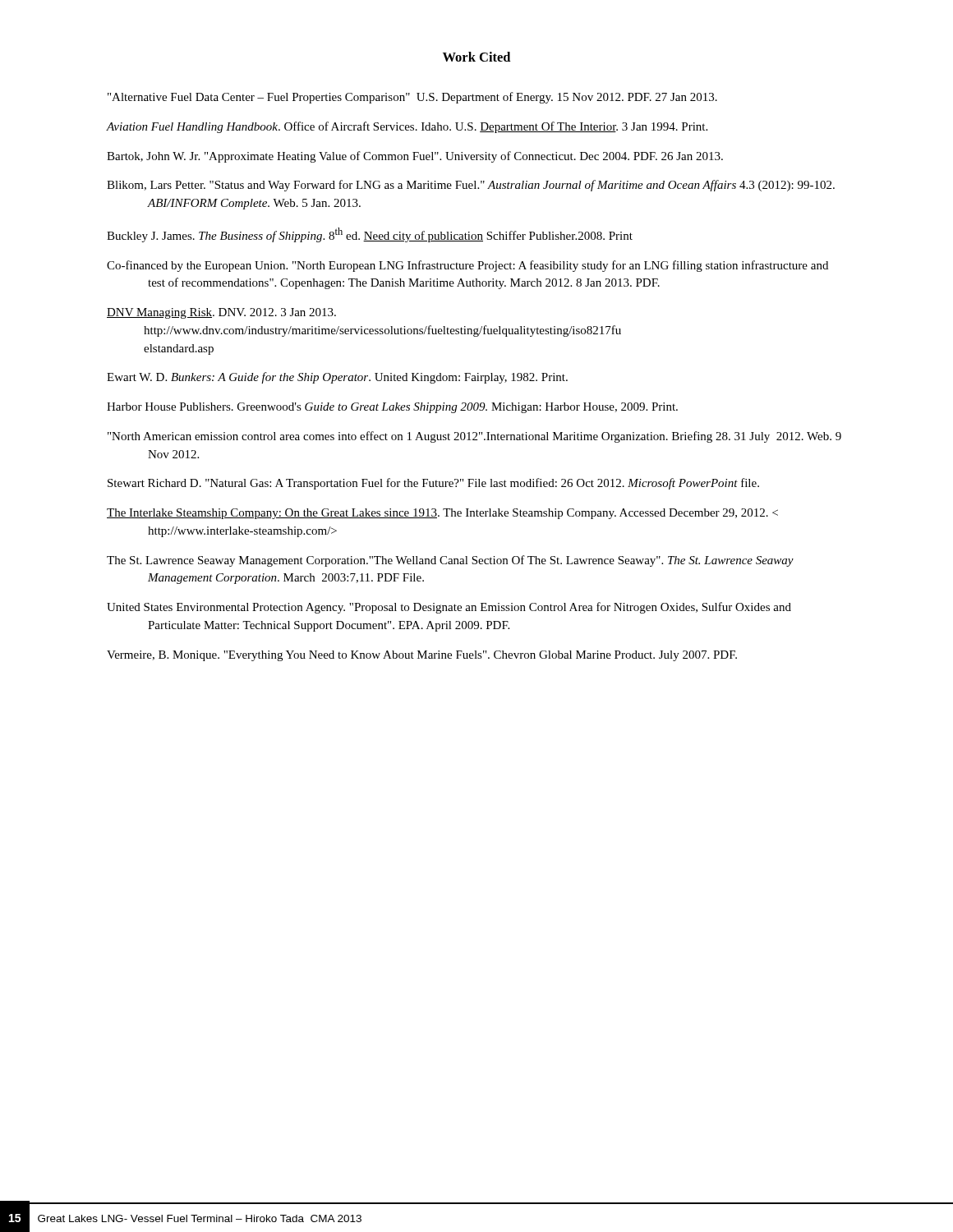This screenshot has width=953, height=1232.
Task: Locate the element starting ""North American emission control area comes into"
Action: tap(476, 446)
